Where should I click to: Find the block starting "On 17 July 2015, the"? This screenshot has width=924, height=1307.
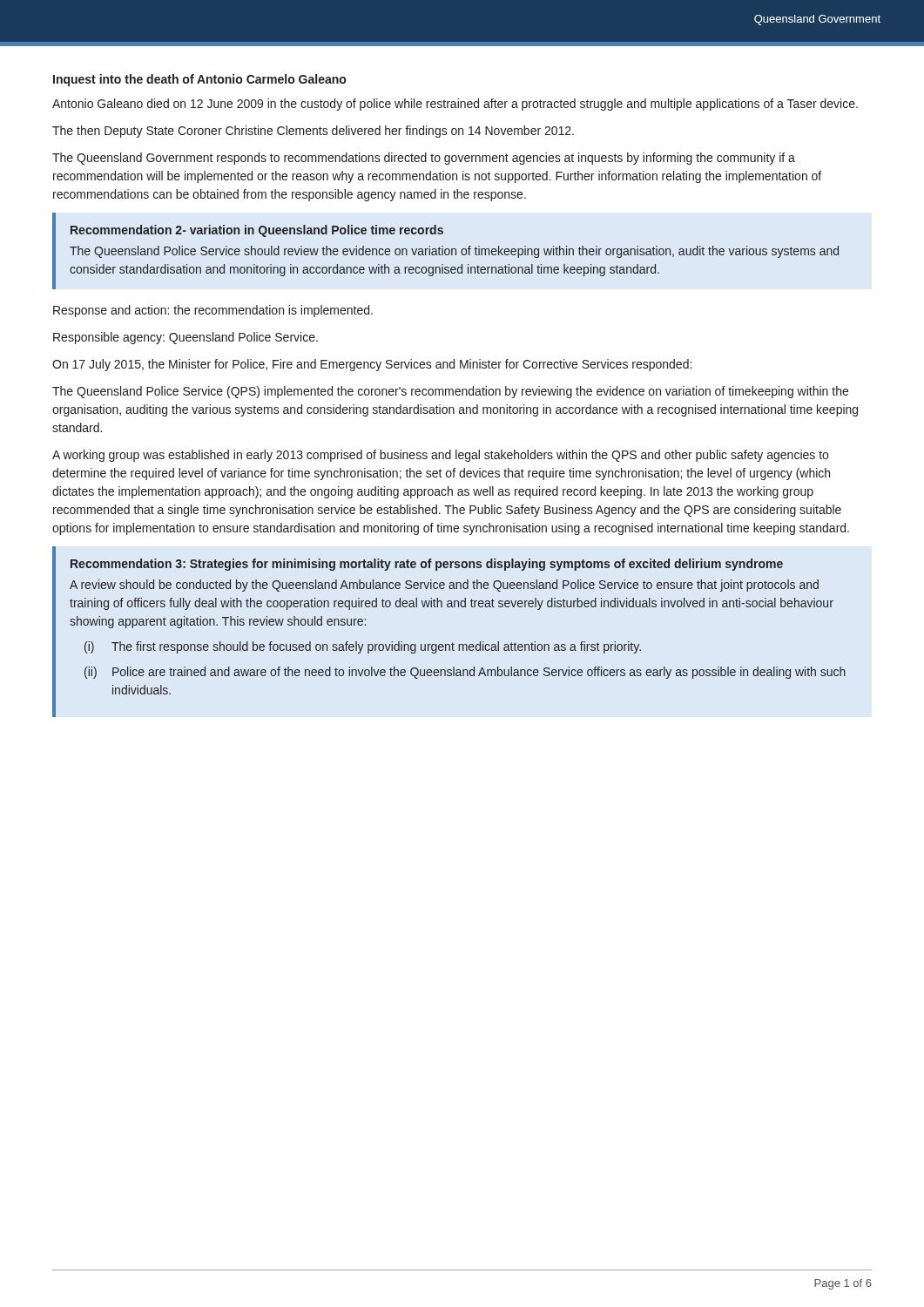(x=372, y=364)
